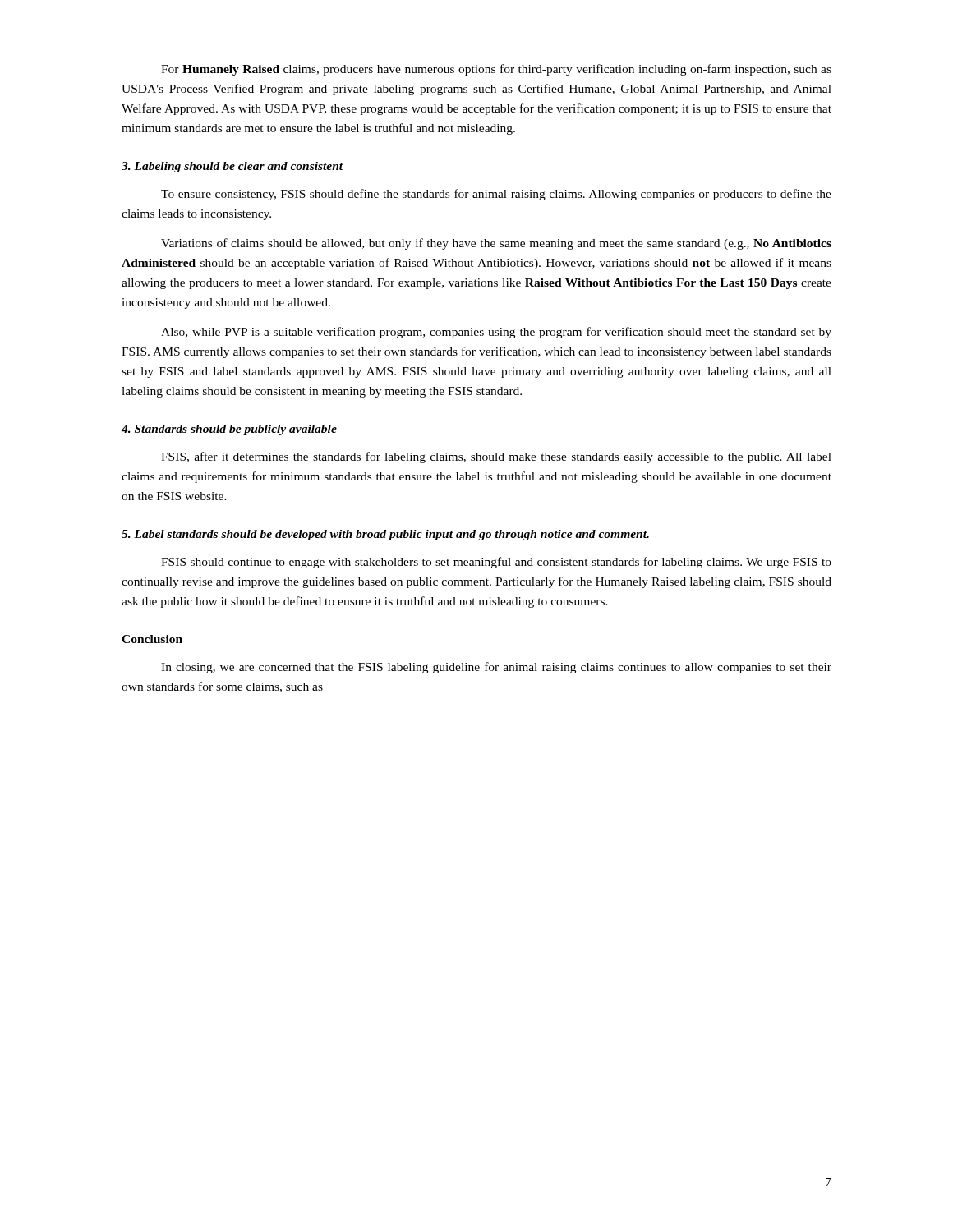The width and height of the screenshot is (953, 1232).
Task: Select the text block containing "FSIS should continue to engage with stakeholders"
Action: pyautogui.click(x=476, y=582)
